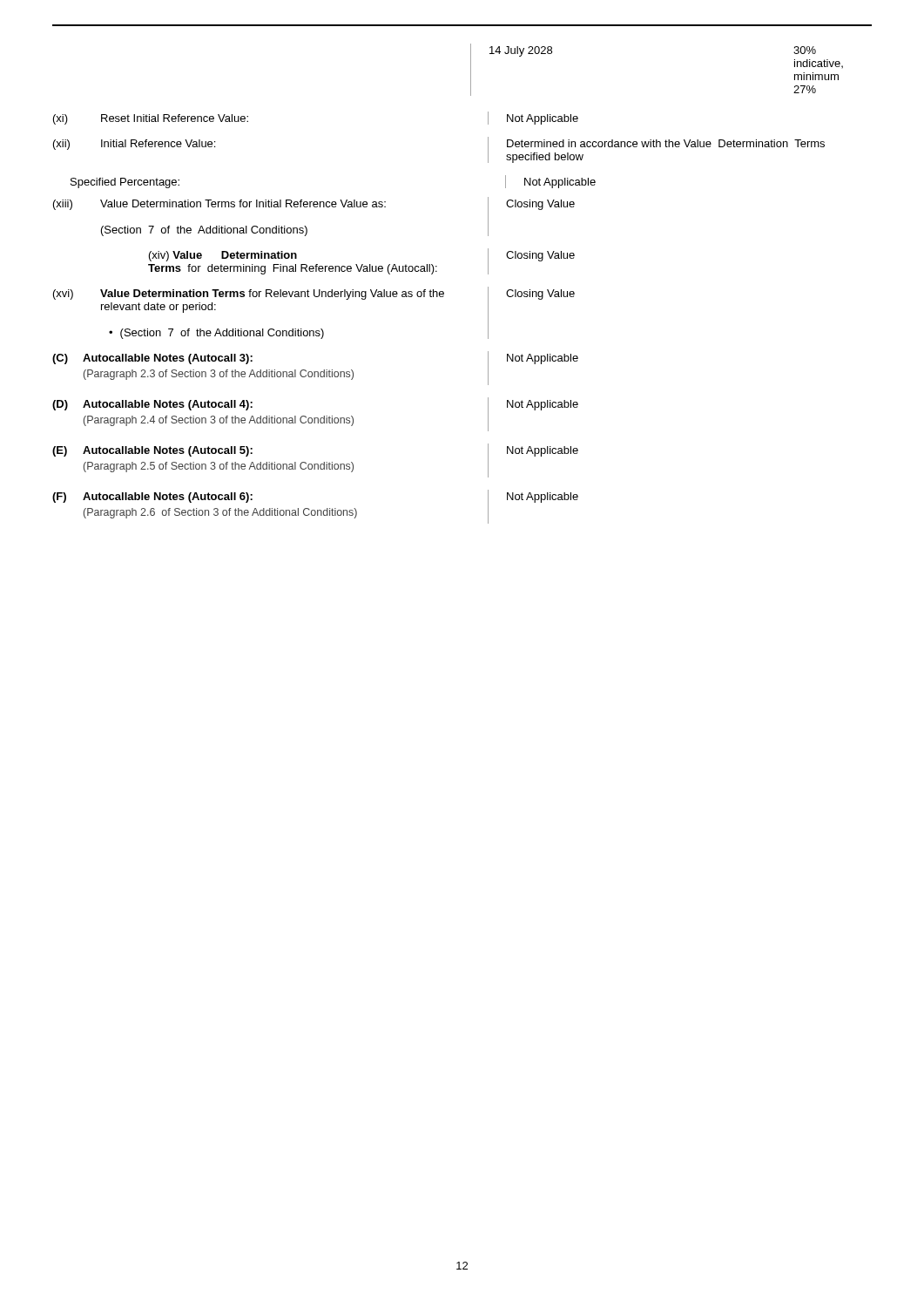Select the text block that says "(F) Autocallable Notes (Autocall 6):"
924x1307 pixels.
coord(261,504)
